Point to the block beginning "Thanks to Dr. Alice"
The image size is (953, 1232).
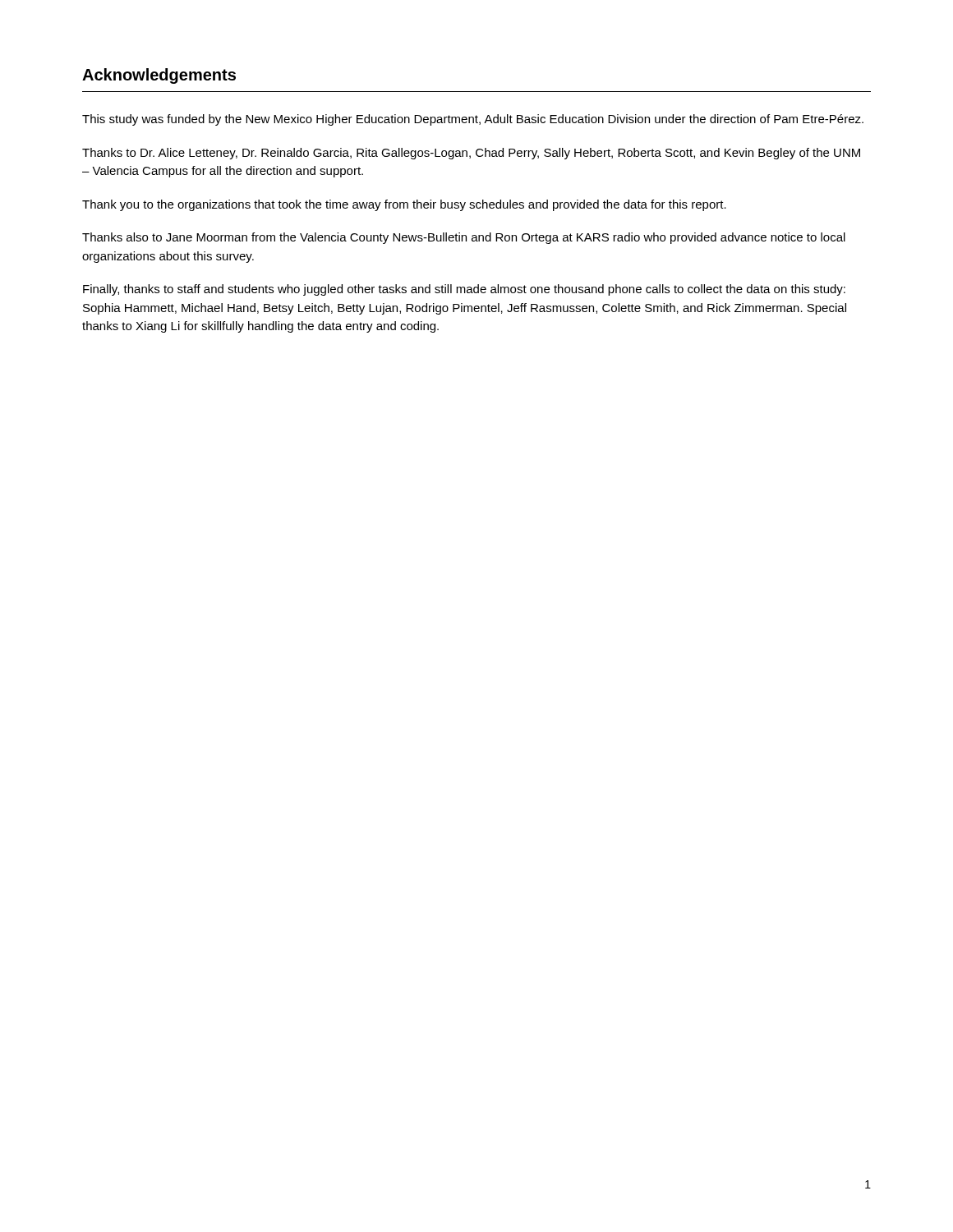(472, 161)
